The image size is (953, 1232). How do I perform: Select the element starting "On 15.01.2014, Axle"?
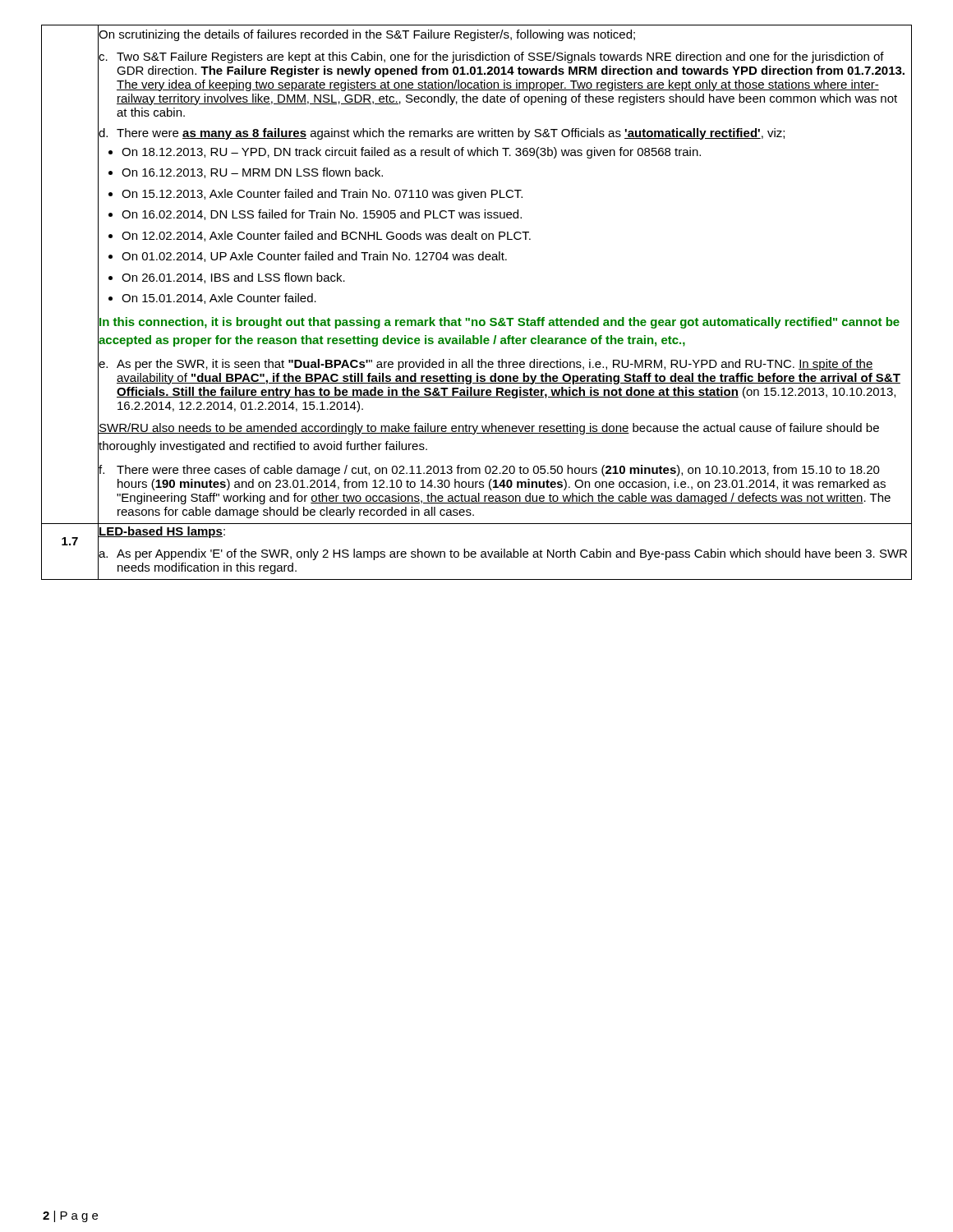pos(219,298)
